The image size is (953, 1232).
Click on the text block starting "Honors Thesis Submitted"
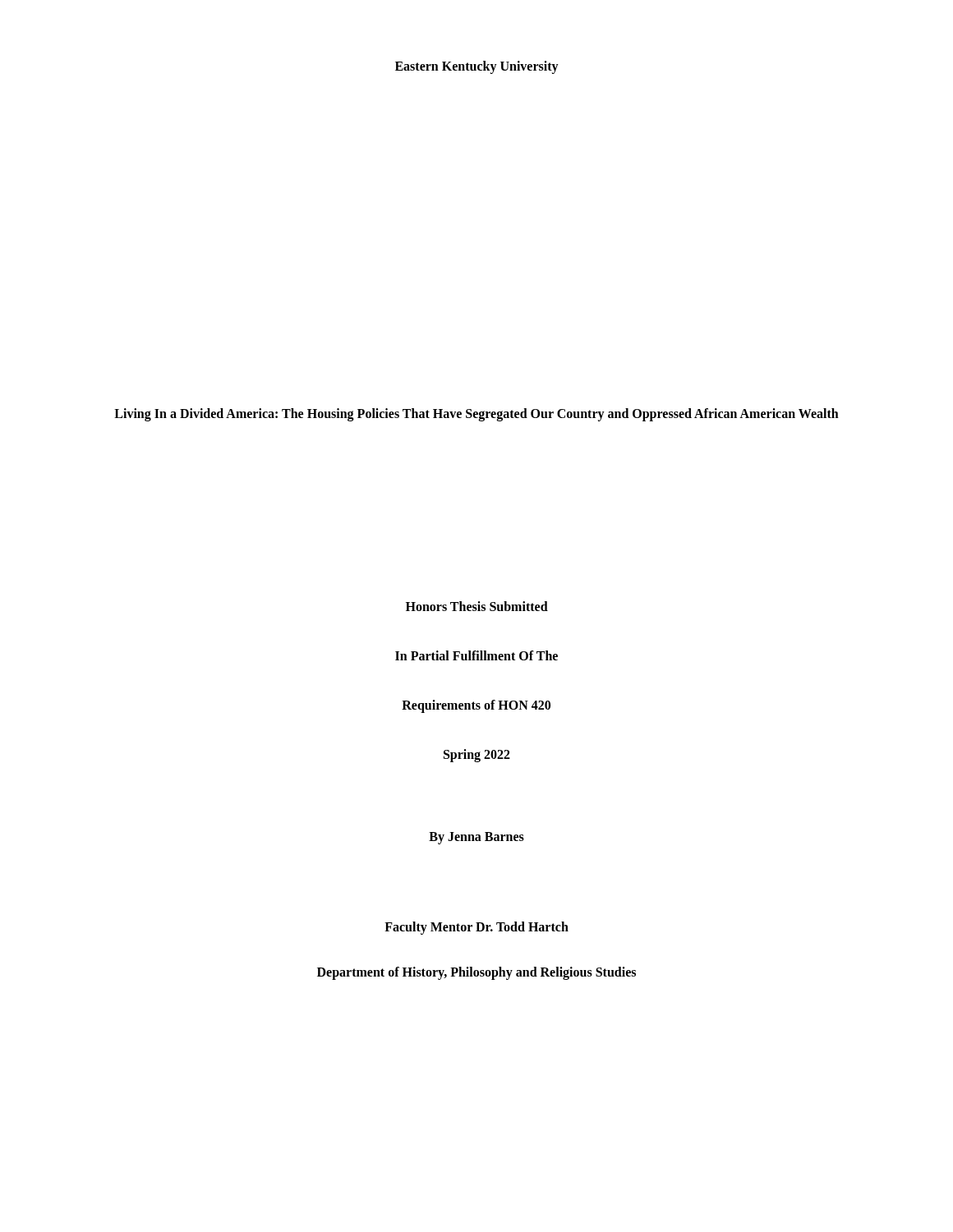coord(476,607)
